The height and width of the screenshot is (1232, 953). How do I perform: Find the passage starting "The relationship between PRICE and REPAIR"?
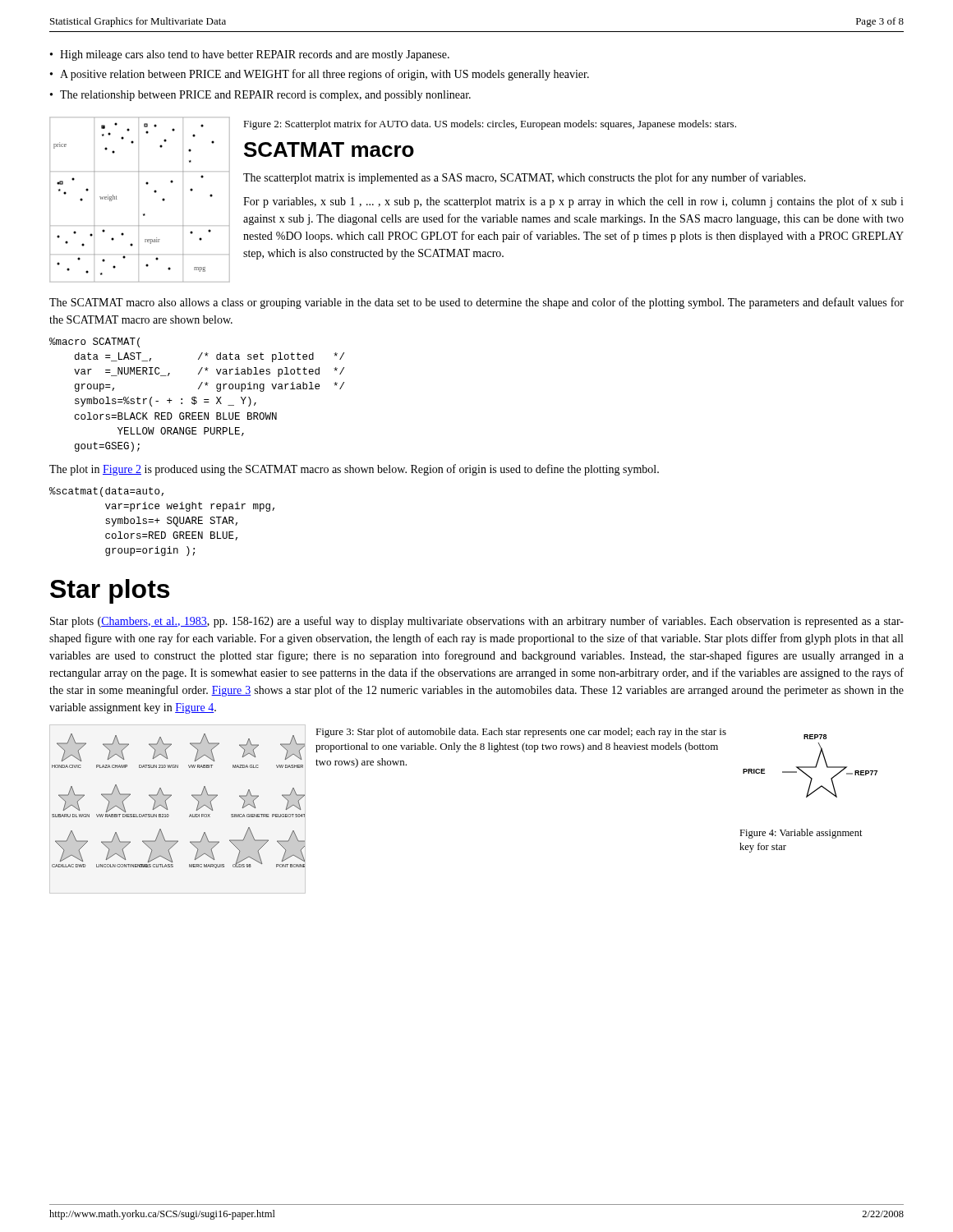[266, 94]
